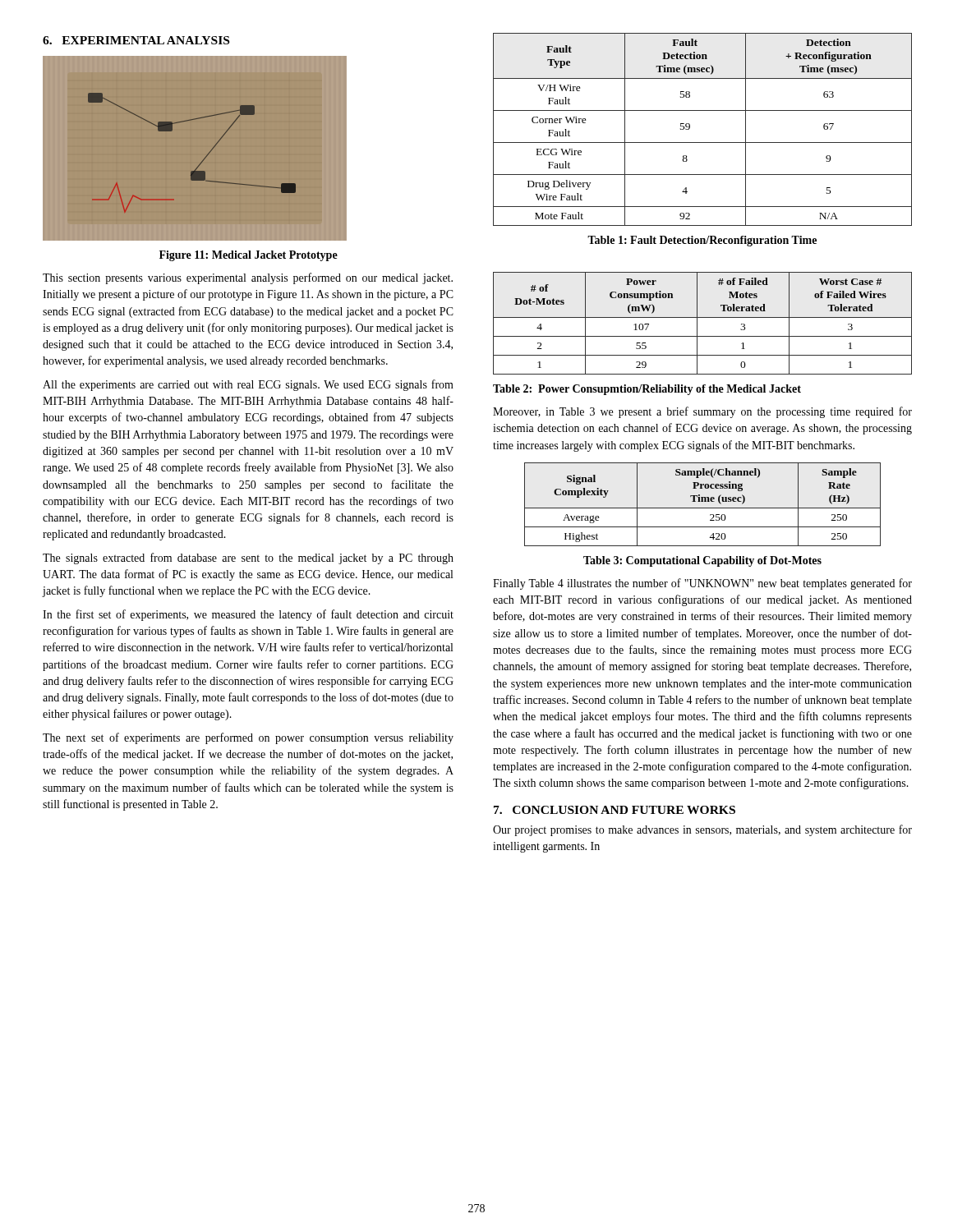Click on the region starting "6. EXPERIMENTAL ANALYSIS"
This screenshot has width=953, height=1232.
click(x=136, y=40)
